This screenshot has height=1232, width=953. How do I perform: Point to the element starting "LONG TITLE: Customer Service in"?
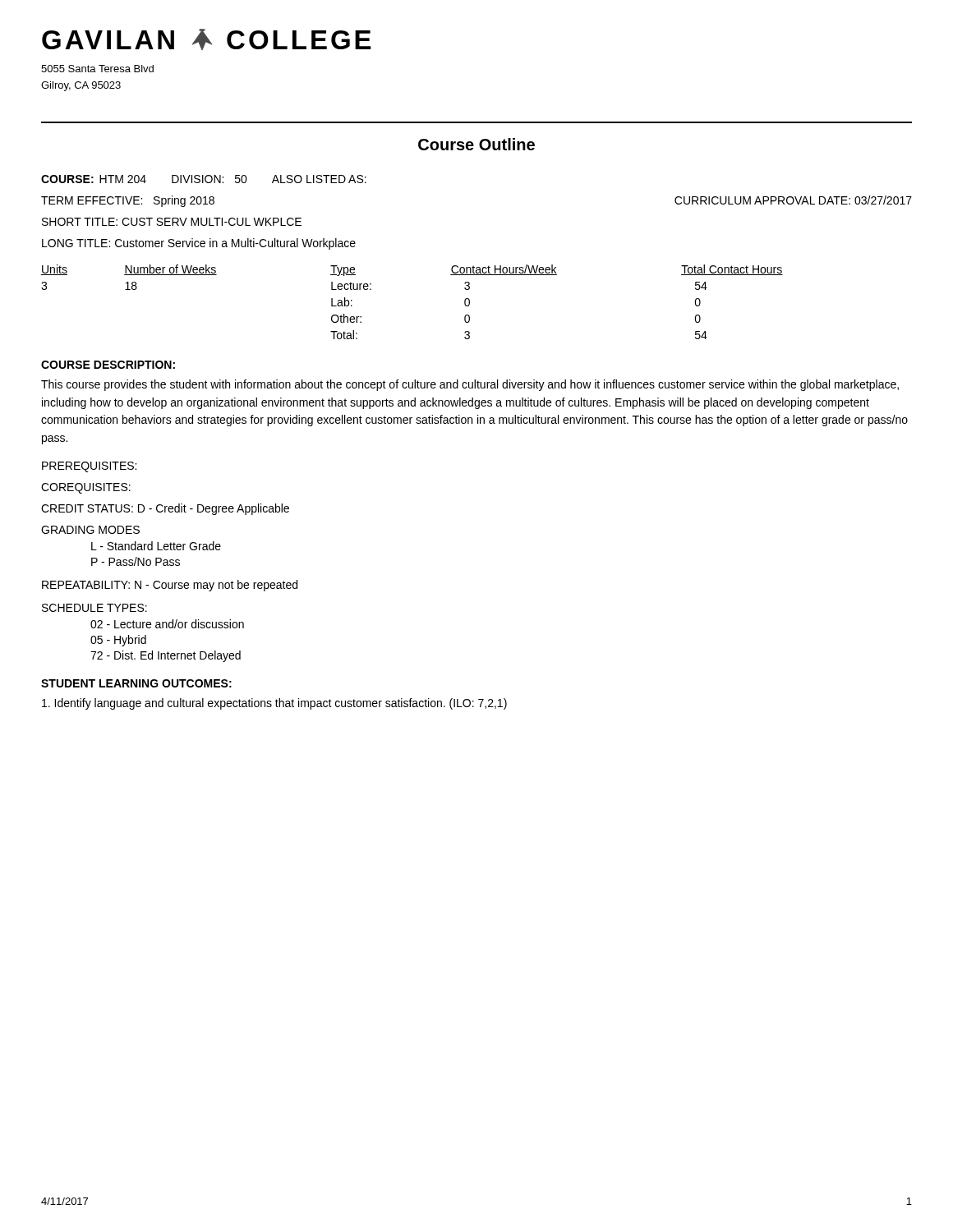198,243
